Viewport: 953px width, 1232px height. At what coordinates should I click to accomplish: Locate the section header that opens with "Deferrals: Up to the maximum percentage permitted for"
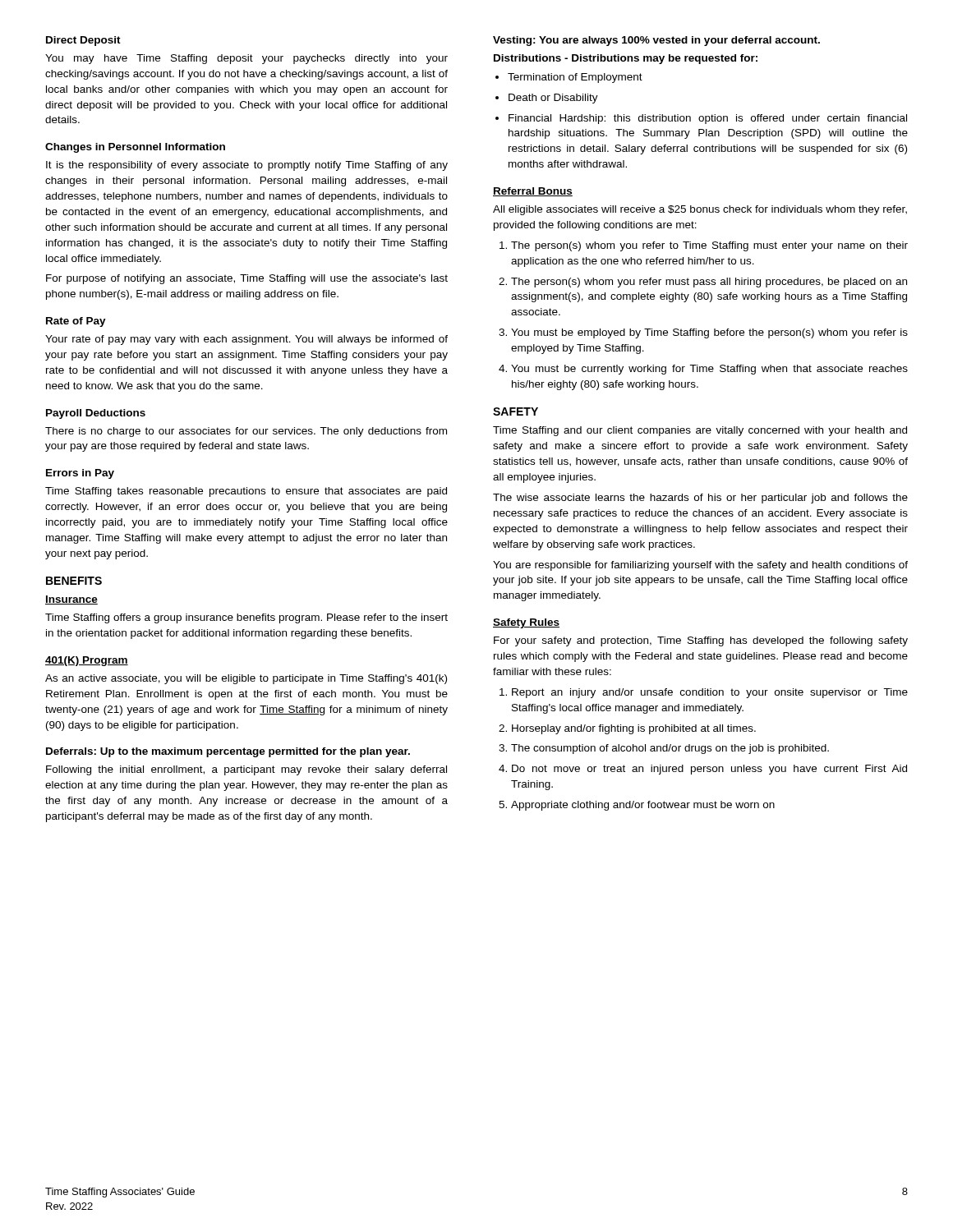228,752
